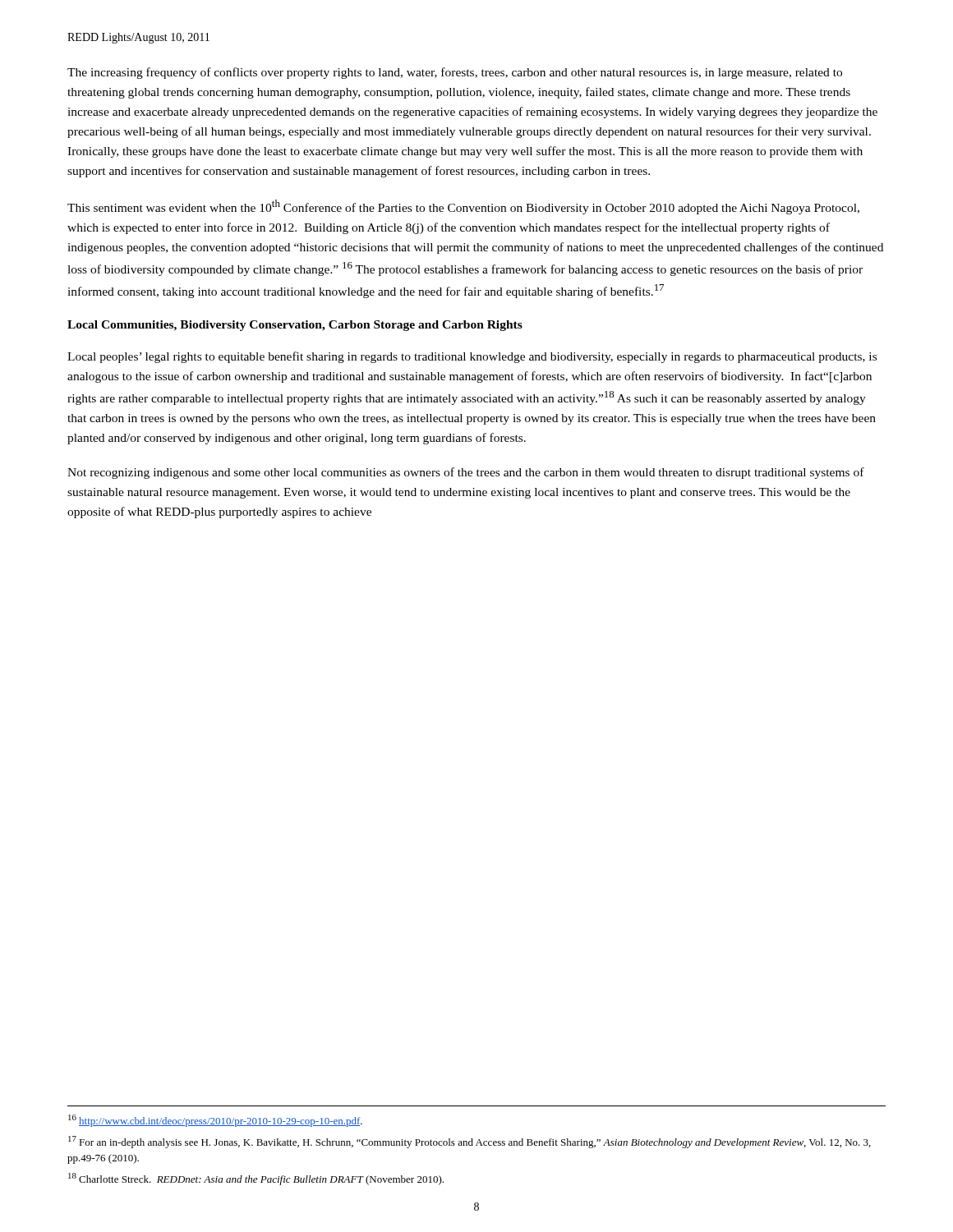Locate the section header that says "Local Communities, Biodiversity Conservation, Carbon Storage"

click(295, 324)
